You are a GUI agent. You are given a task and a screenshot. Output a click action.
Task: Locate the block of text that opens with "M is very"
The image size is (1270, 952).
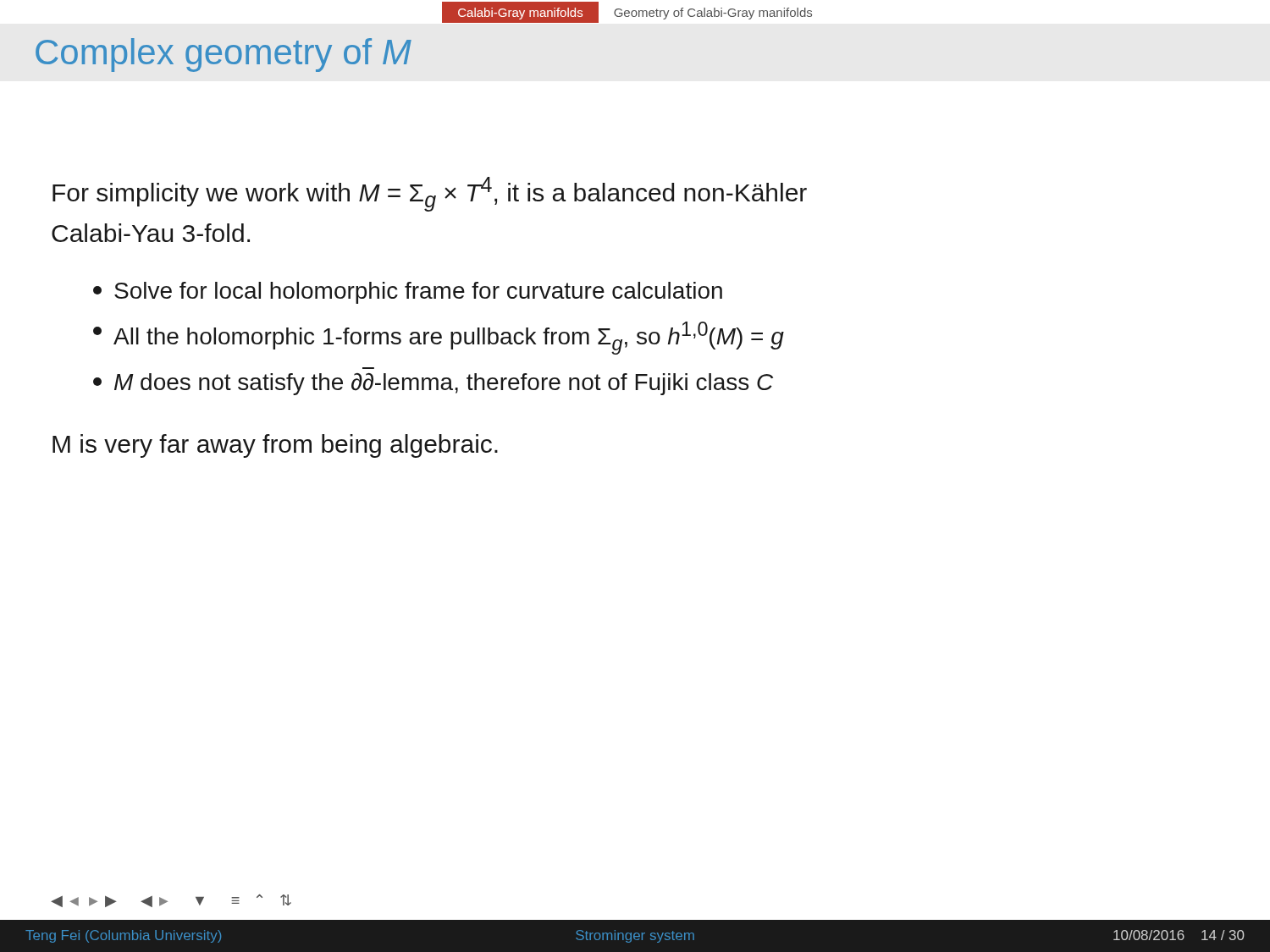point(275,444)
